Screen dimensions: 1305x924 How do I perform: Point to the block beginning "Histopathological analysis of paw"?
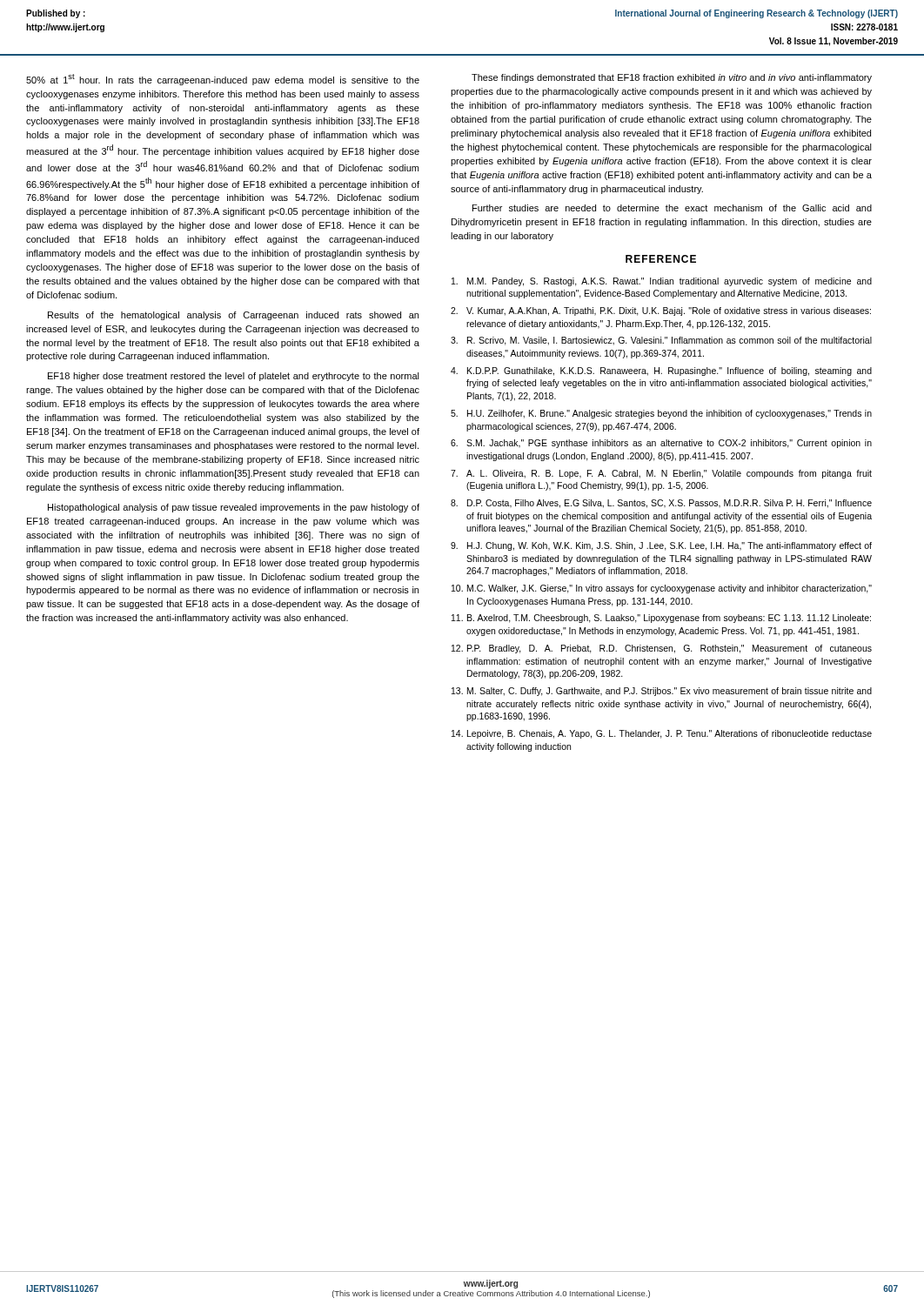tap(223, 563)
